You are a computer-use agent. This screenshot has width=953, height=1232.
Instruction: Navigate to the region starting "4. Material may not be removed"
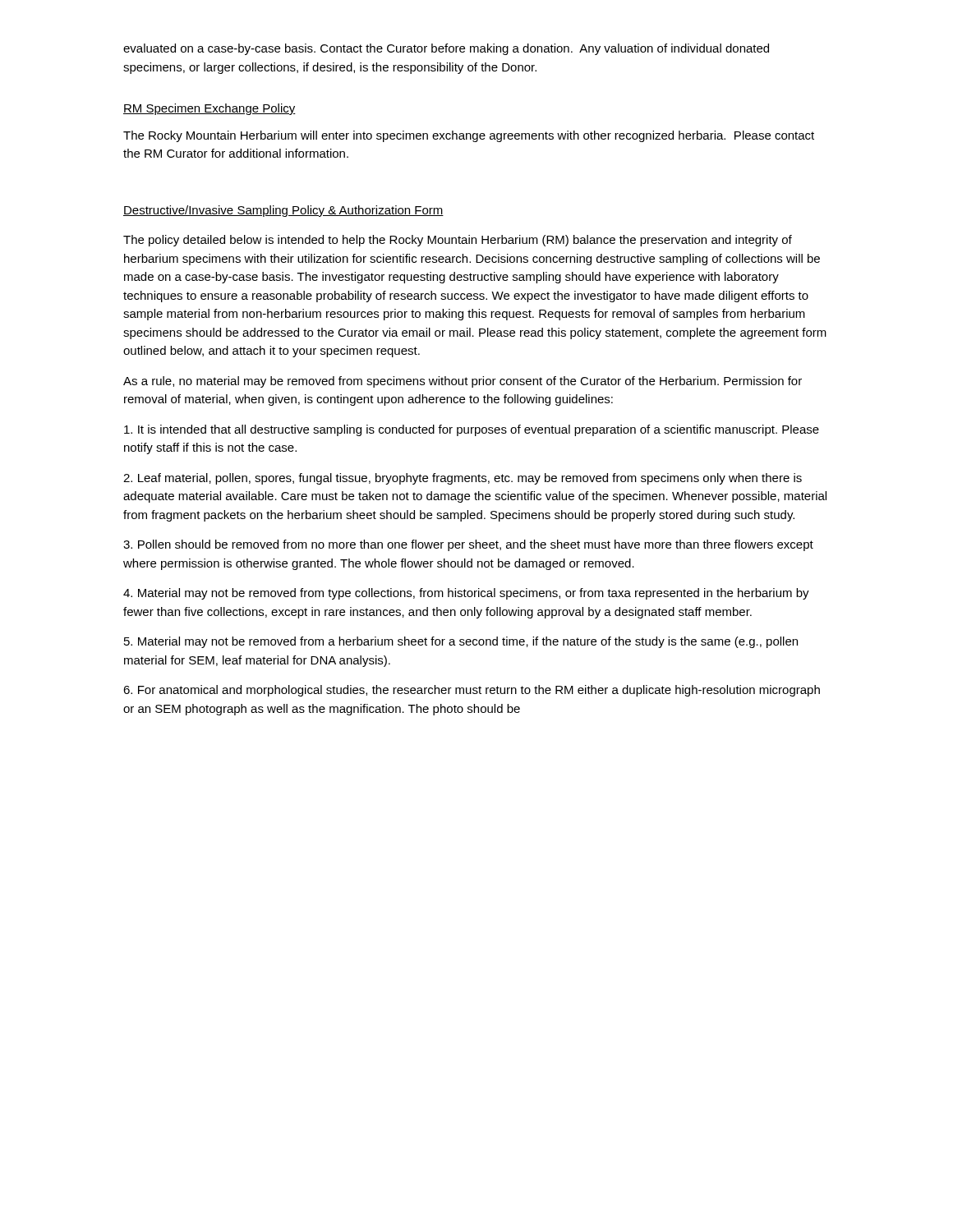(x=466, y=602)
